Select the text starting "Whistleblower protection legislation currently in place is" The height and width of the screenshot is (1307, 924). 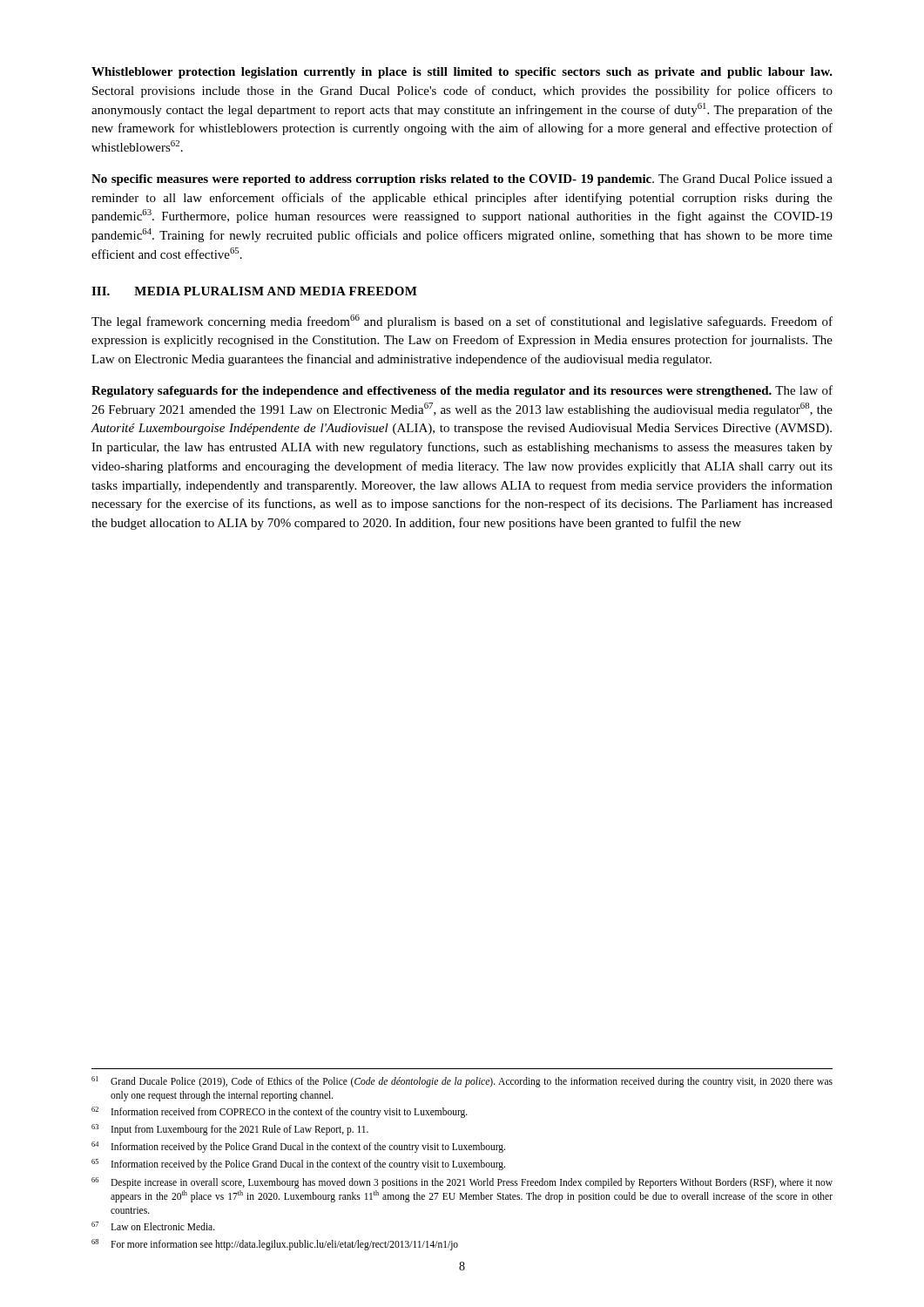tap(462, 110)
